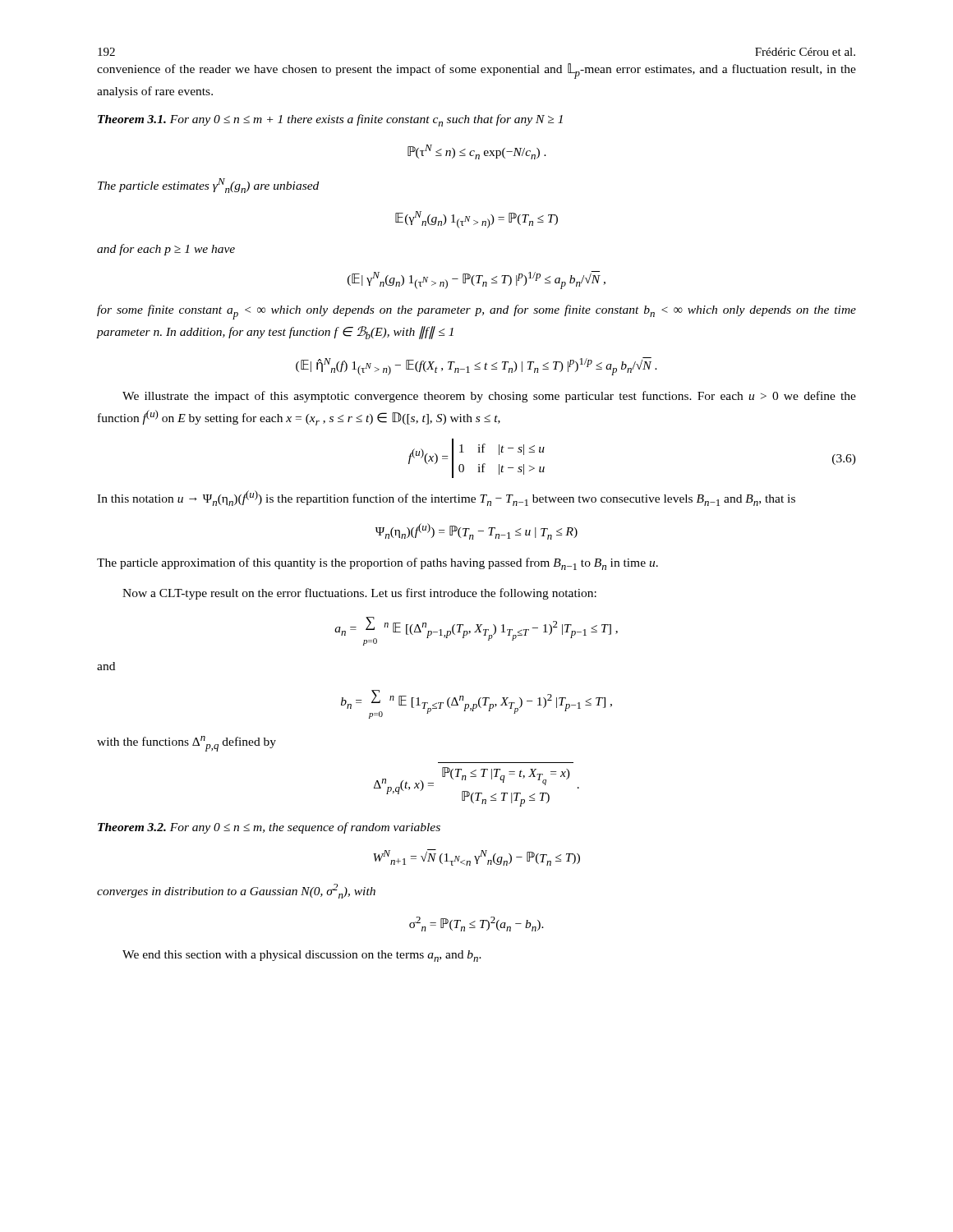The image size is (953, 1232).
Task: Click on the text starting "The particle estimates γNn(gn) are"
Action: (208, 186)
